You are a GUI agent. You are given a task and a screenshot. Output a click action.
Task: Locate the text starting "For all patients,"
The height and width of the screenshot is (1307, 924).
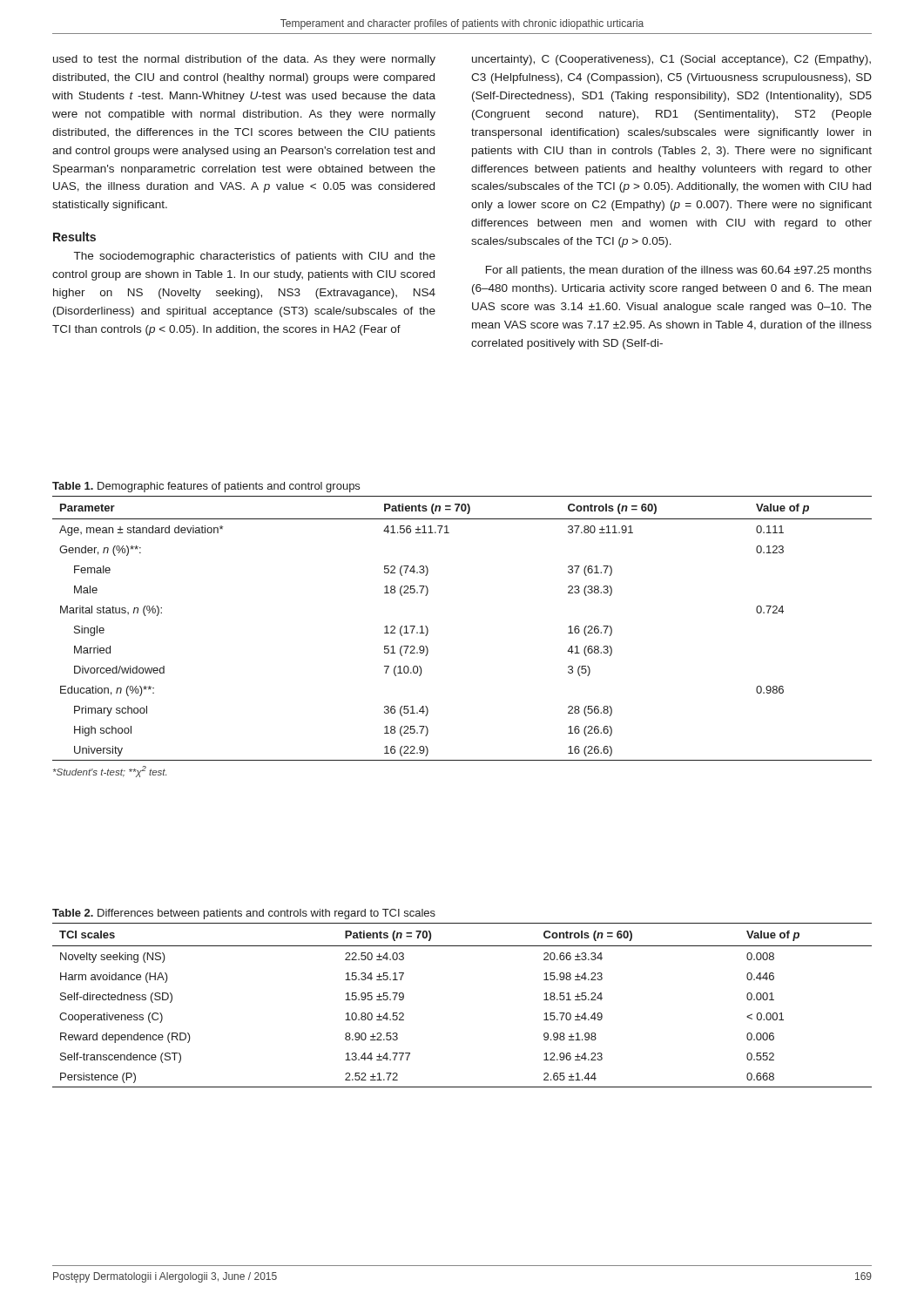671,306
